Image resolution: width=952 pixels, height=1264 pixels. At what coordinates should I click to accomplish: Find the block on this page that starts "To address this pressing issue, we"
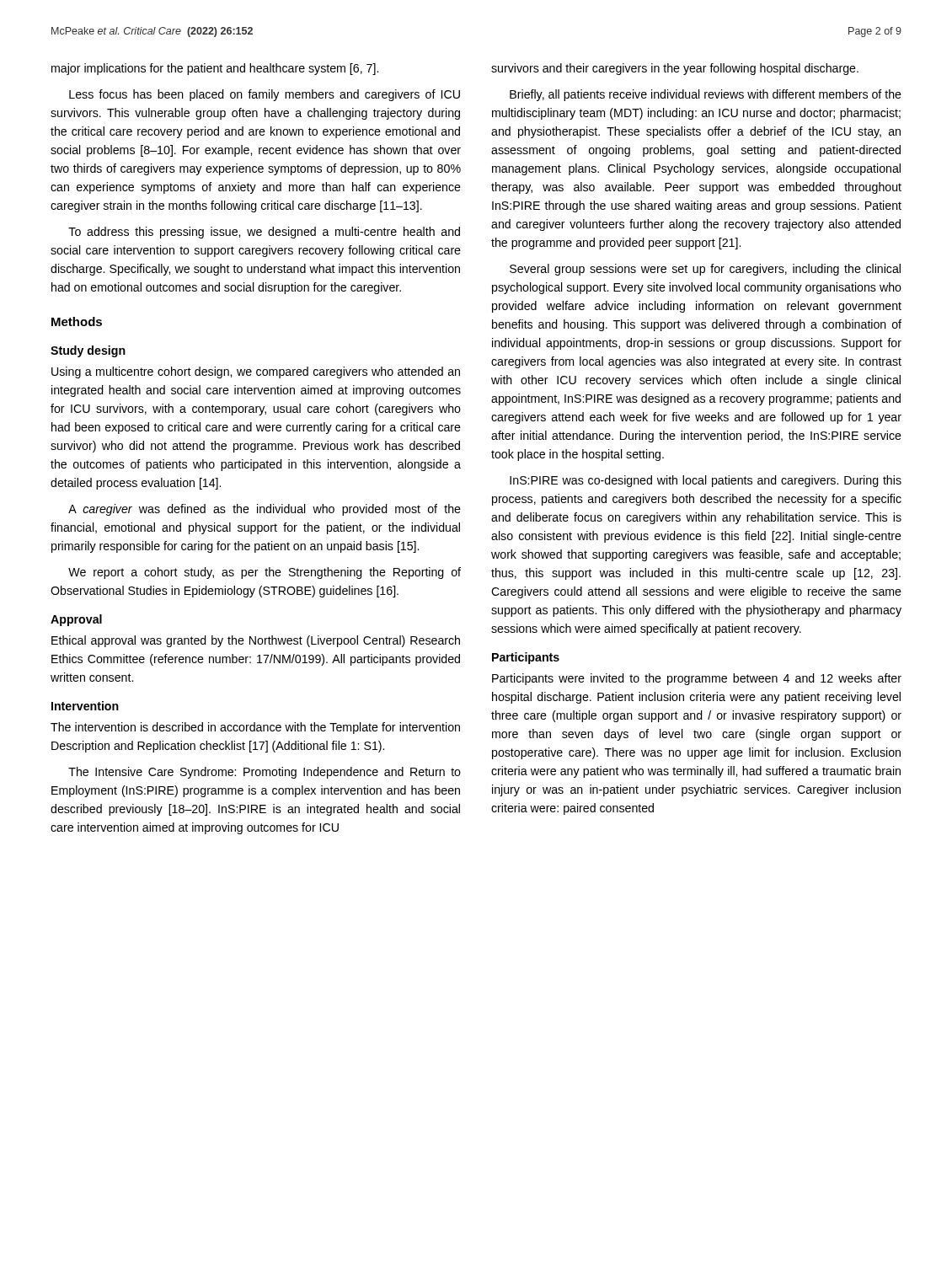coord(256,260)
